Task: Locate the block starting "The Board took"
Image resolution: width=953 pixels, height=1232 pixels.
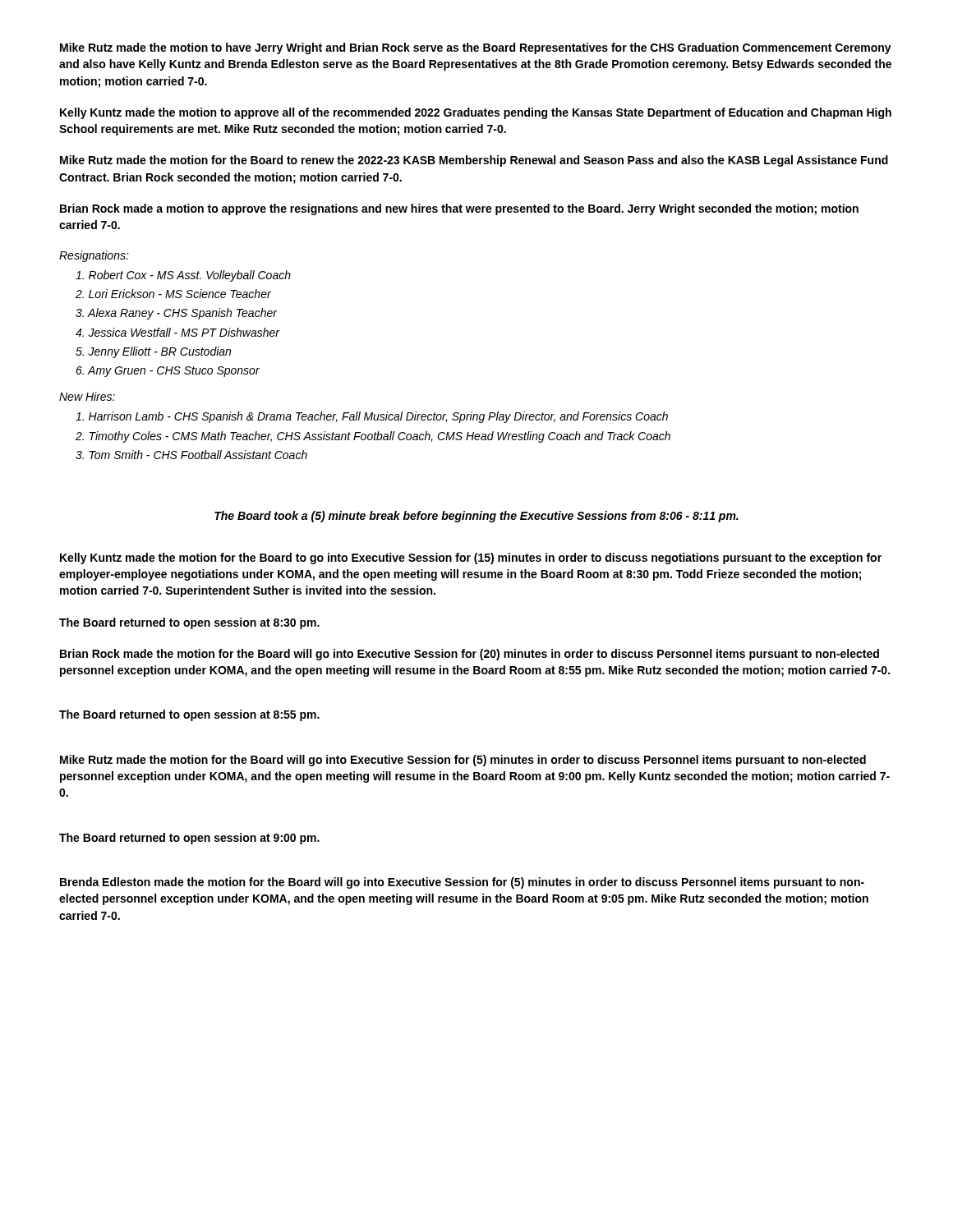Action: click(476, 516)
